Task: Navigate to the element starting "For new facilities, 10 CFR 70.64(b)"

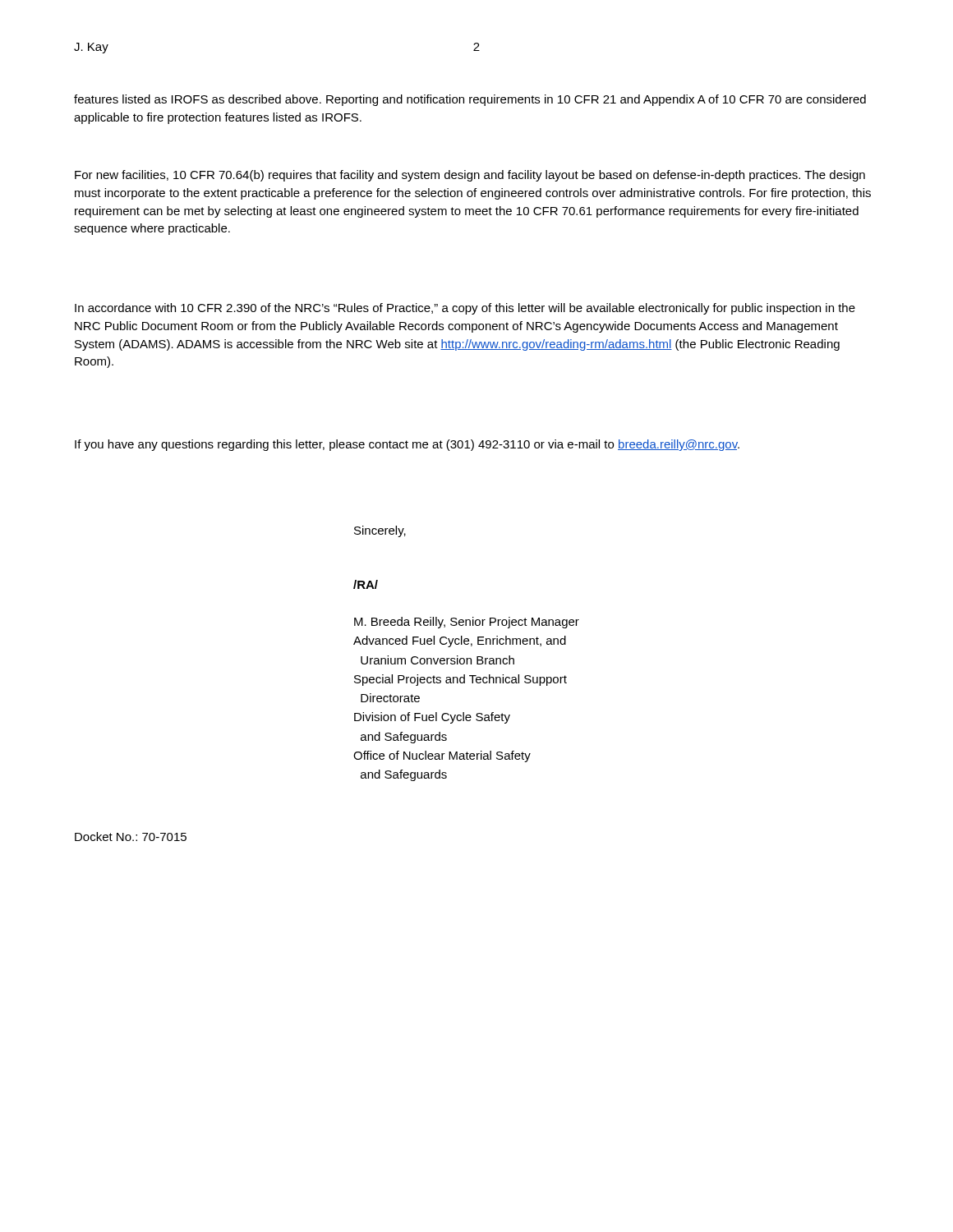Action: [x=473, y=201]
